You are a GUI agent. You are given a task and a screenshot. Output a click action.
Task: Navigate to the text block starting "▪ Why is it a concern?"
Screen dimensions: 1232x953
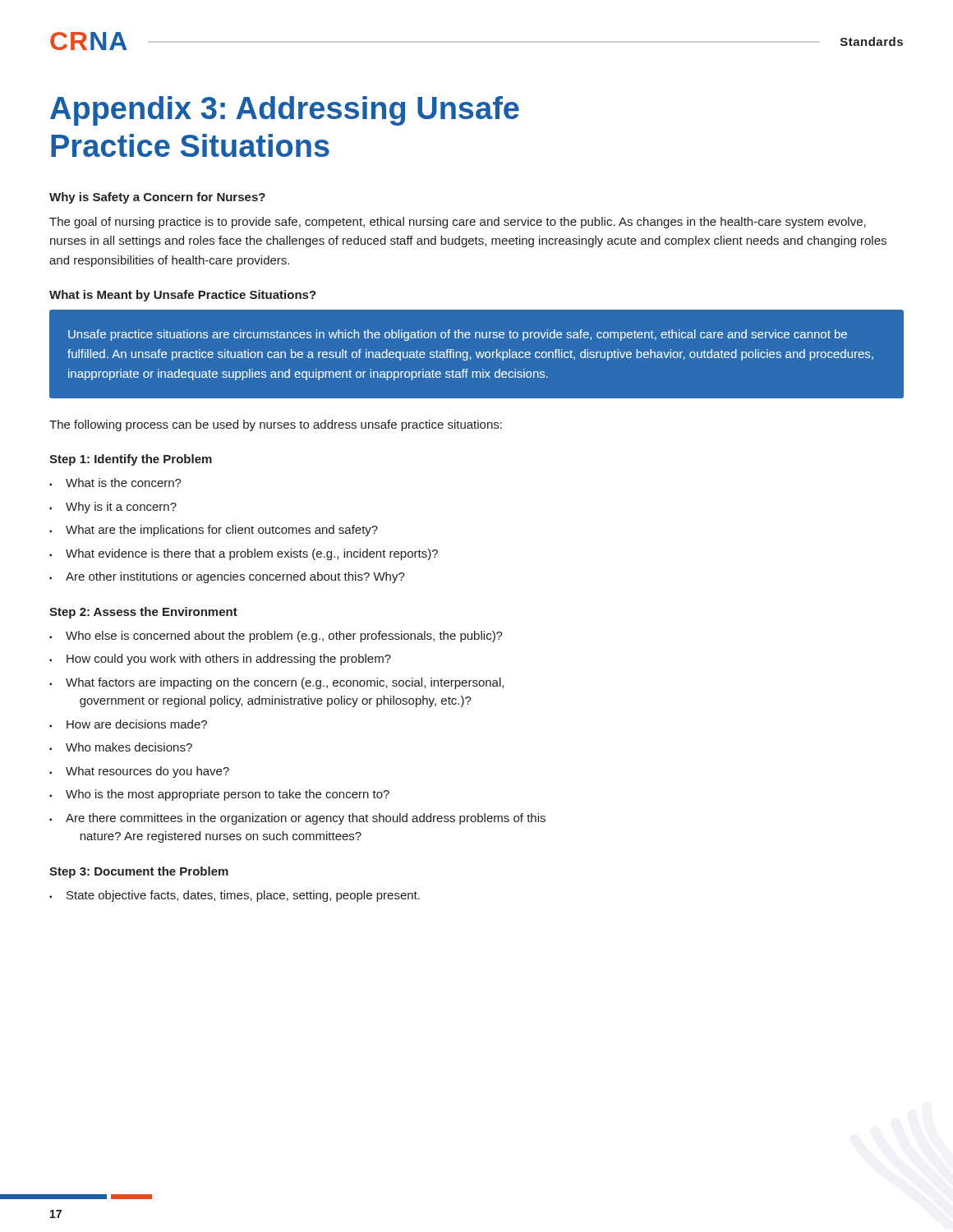113,508
